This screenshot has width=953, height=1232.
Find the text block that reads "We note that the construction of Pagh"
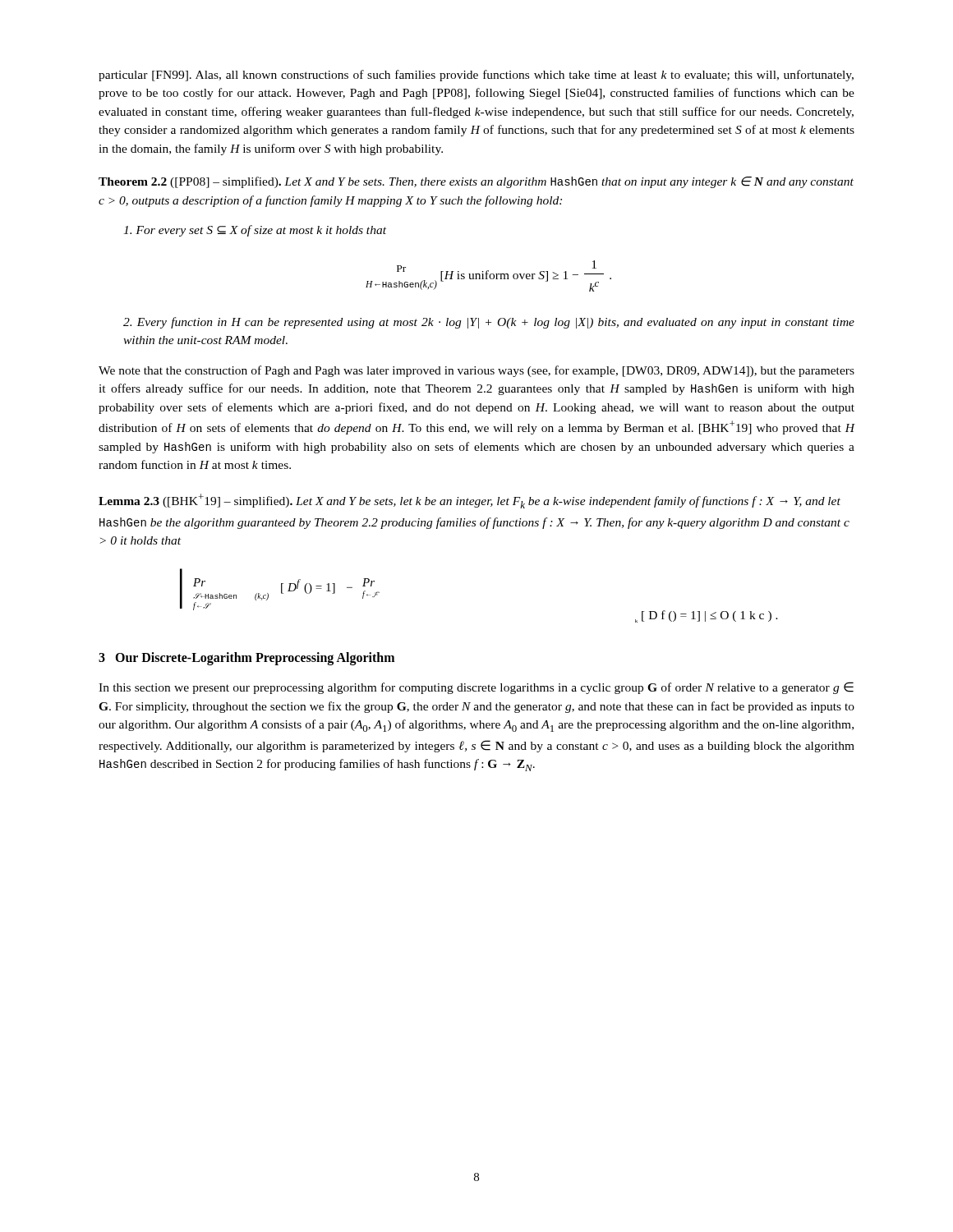[476, 417]
